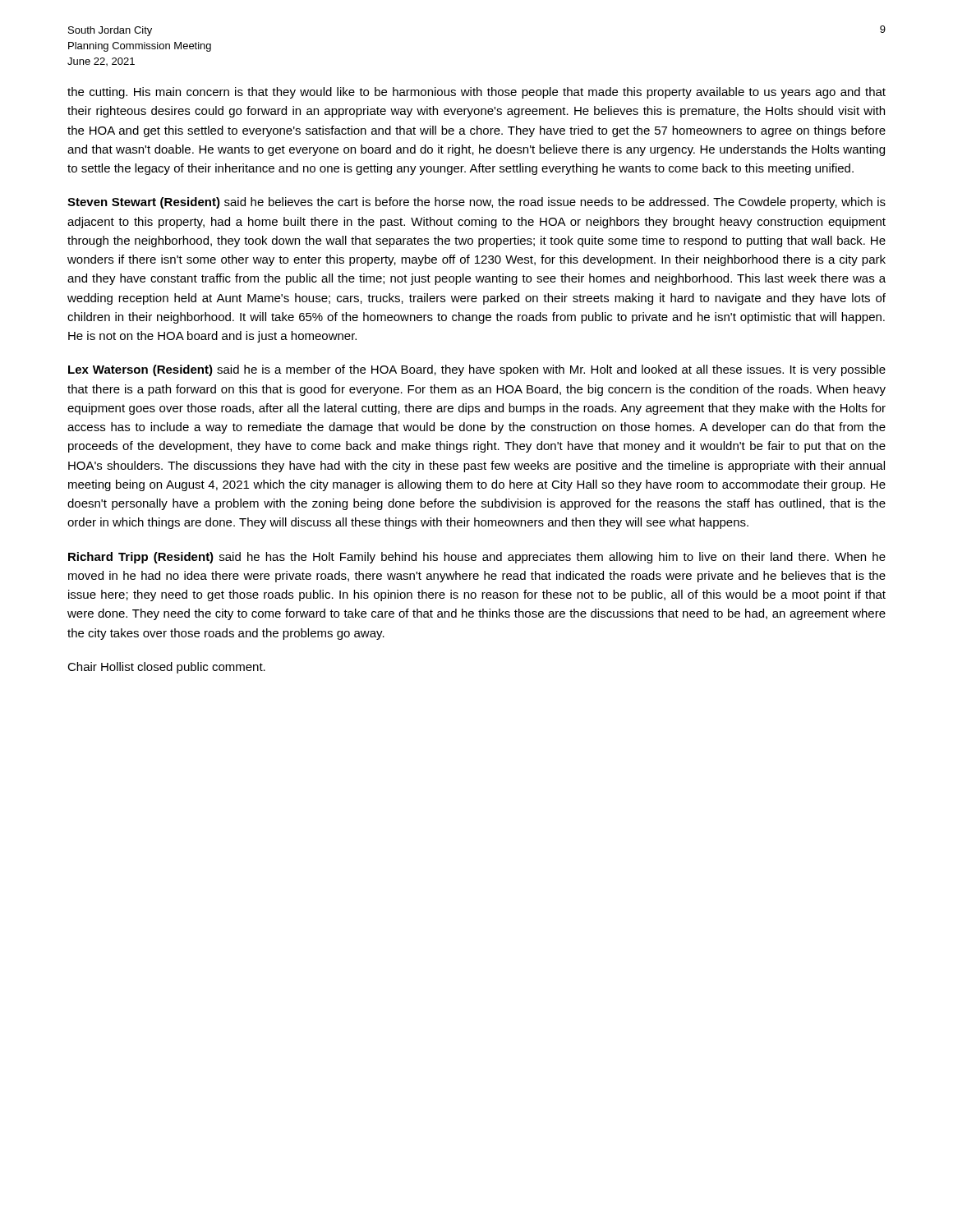
Task: Navigate to the block starting "the cutting. His"
Action: pos(476,130)
